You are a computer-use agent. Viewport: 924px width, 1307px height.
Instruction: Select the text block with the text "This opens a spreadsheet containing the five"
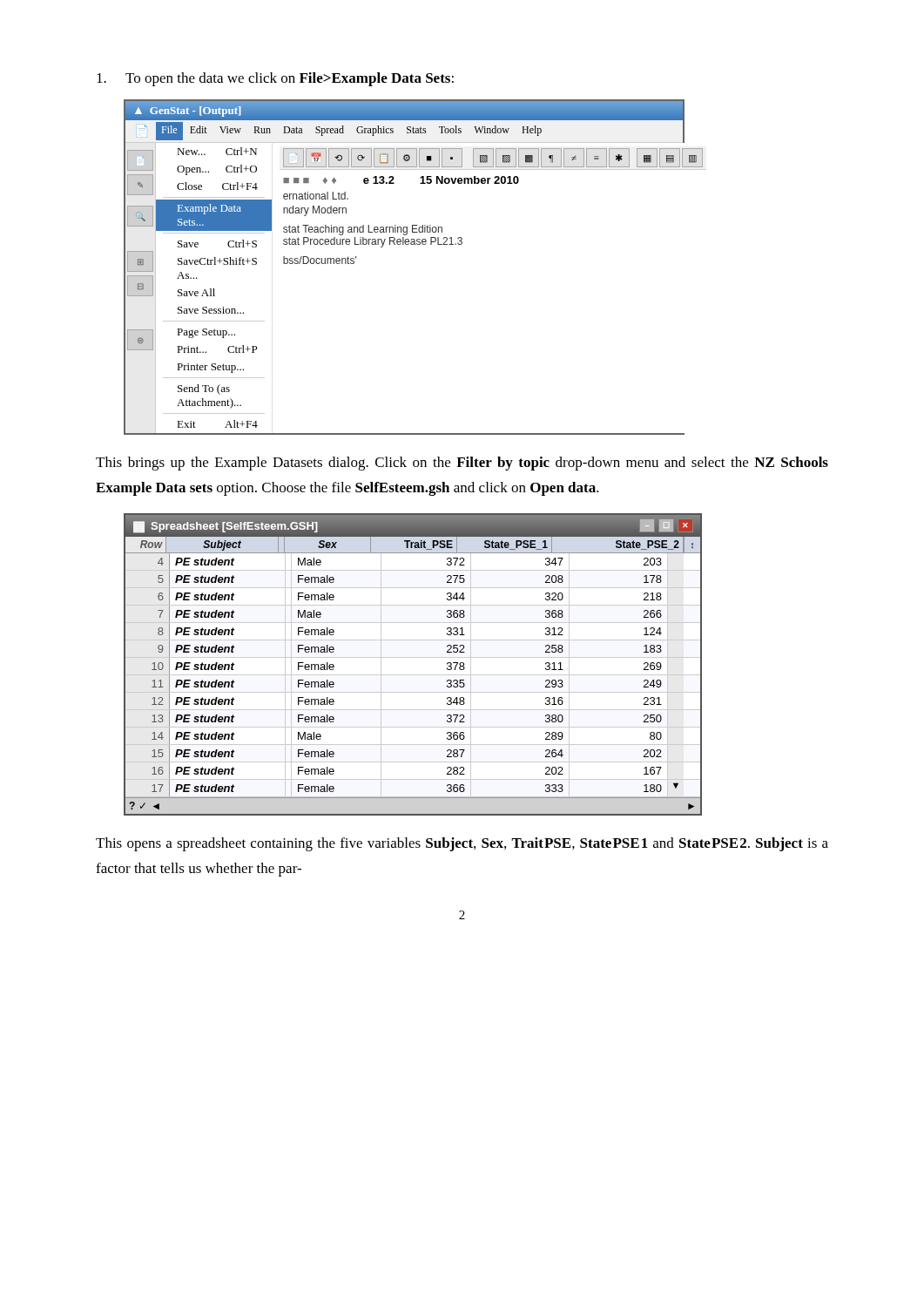pos(462,855)
